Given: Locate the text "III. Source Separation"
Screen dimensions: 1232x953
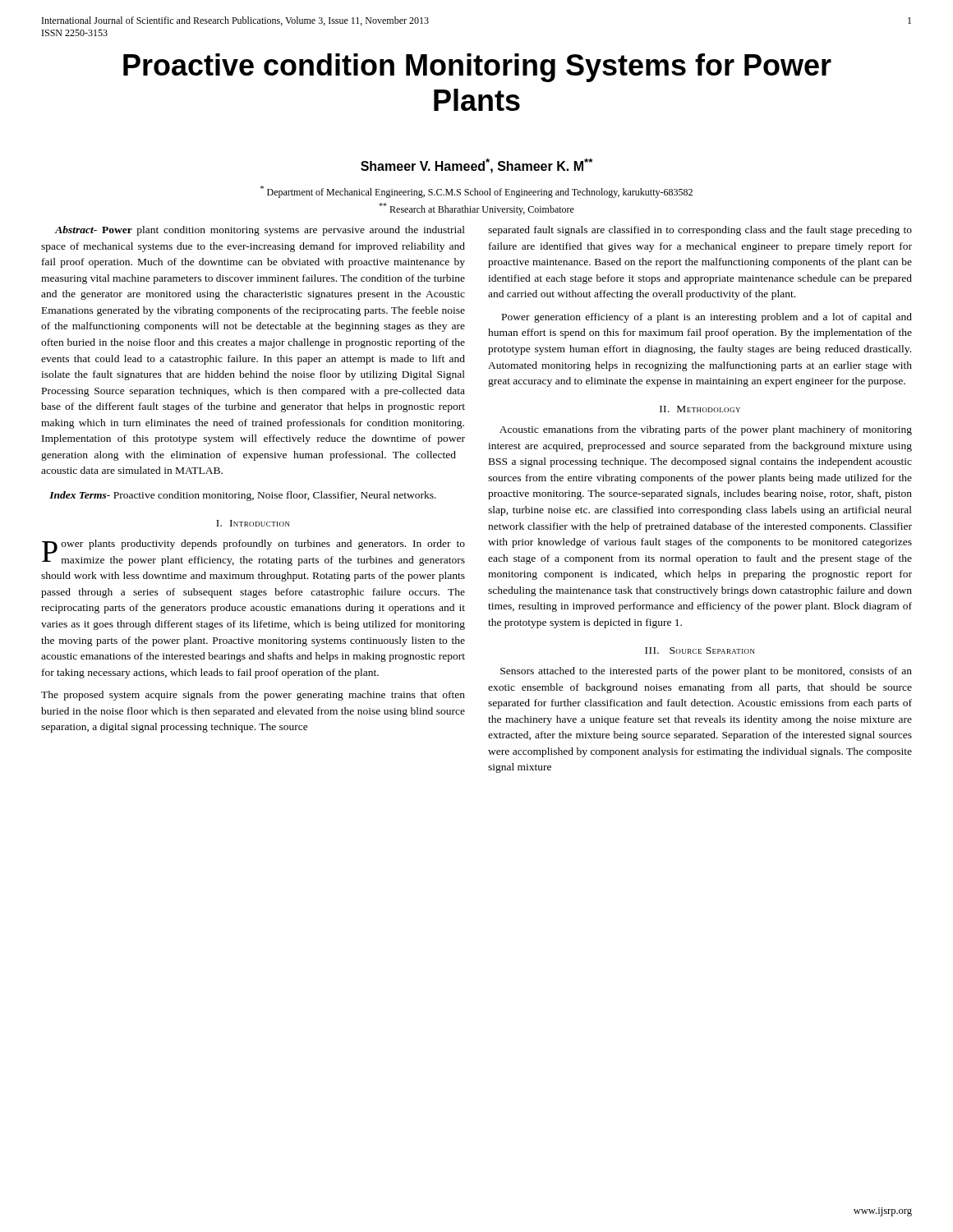Looking at the screenshot, I should 700,650.
